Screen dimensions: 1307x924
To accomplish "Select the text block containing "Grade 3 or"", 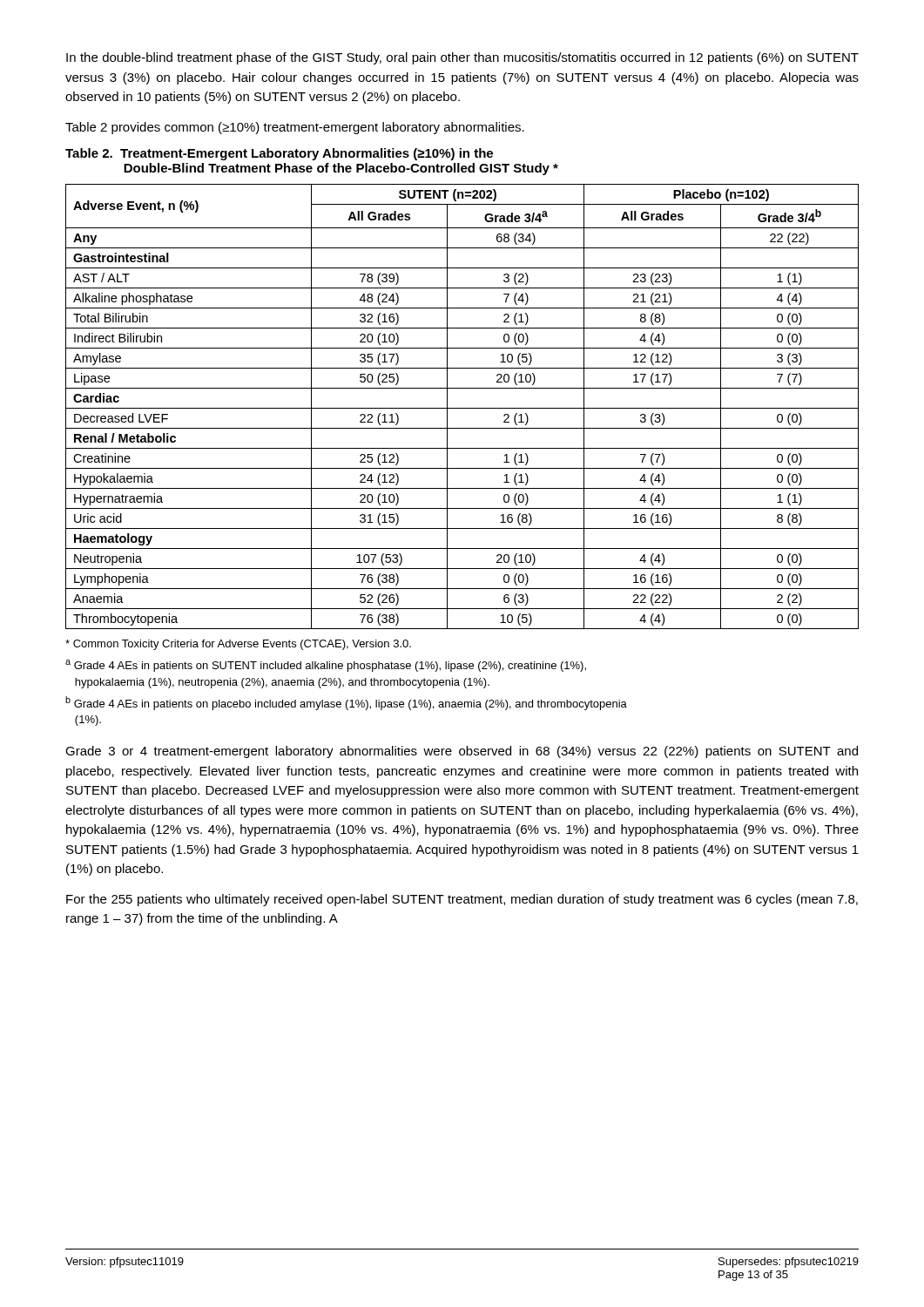I will (x=462, y=810).
